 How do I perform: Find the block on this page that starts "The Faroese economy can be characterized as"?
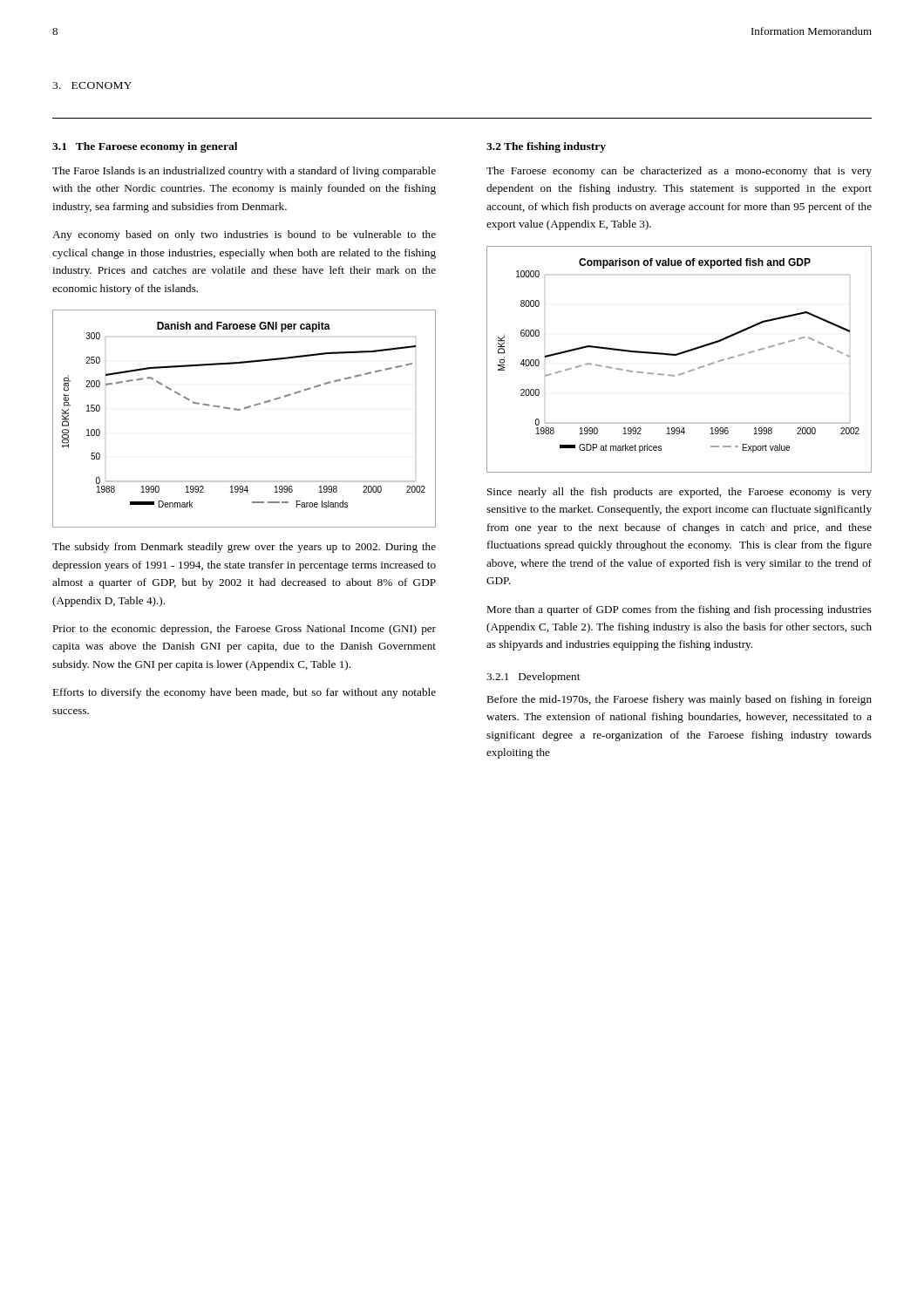tap(679, 197)
